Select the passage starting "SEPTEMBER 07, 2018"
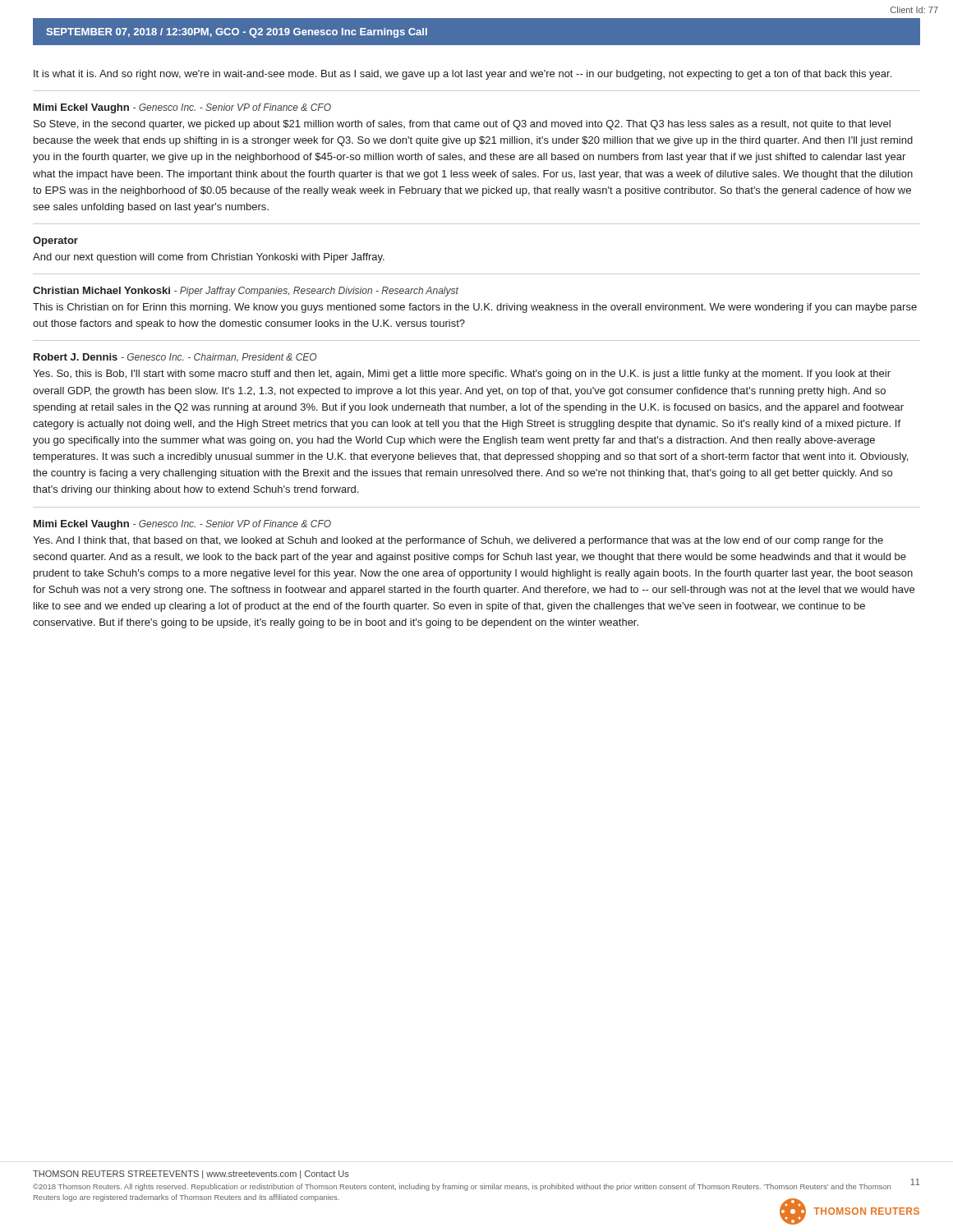This screenshot has width=953, height=1232. tap(237, 32)
